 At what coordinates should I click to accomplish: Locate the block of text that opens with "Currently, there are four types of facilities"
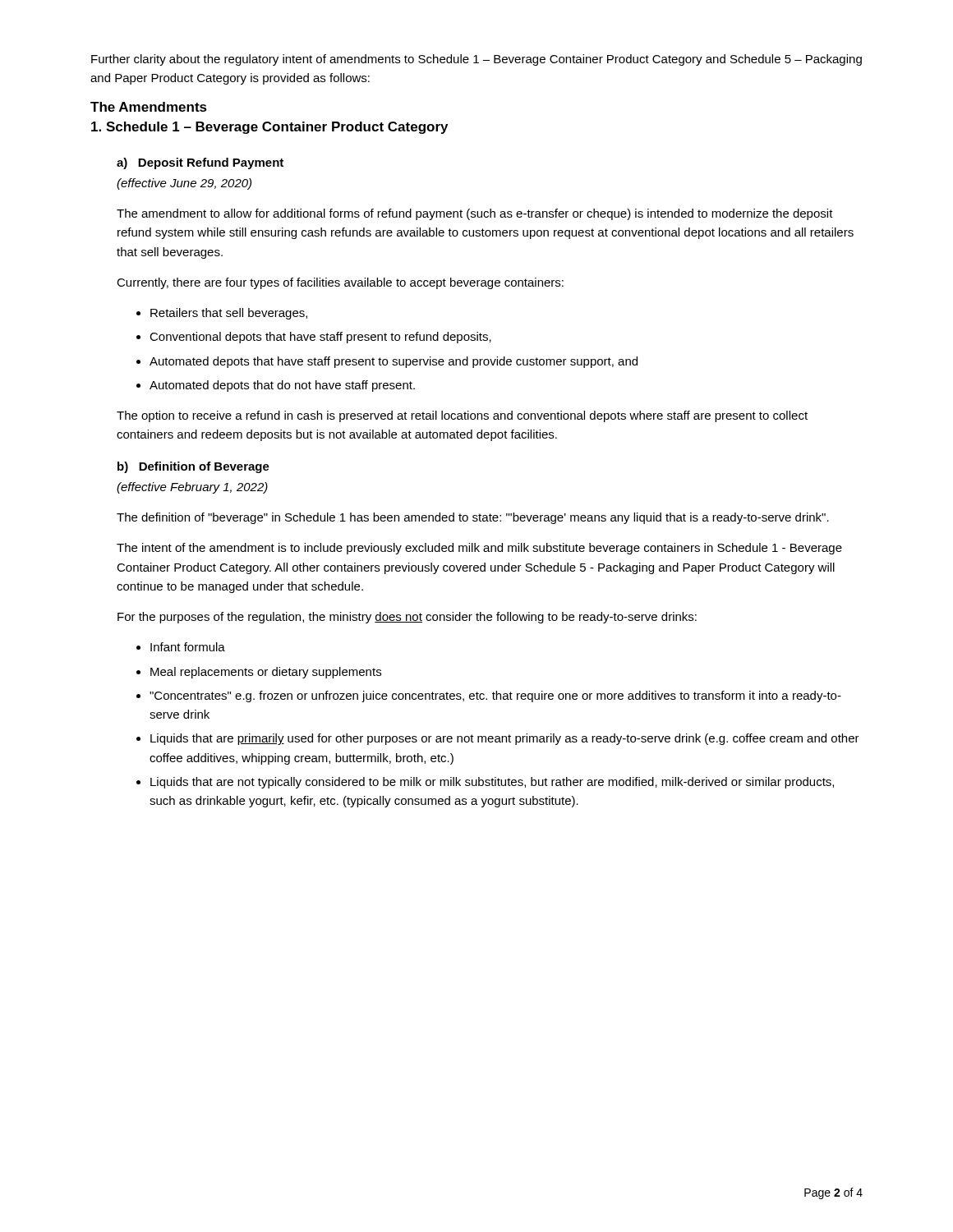pos(341,282)
